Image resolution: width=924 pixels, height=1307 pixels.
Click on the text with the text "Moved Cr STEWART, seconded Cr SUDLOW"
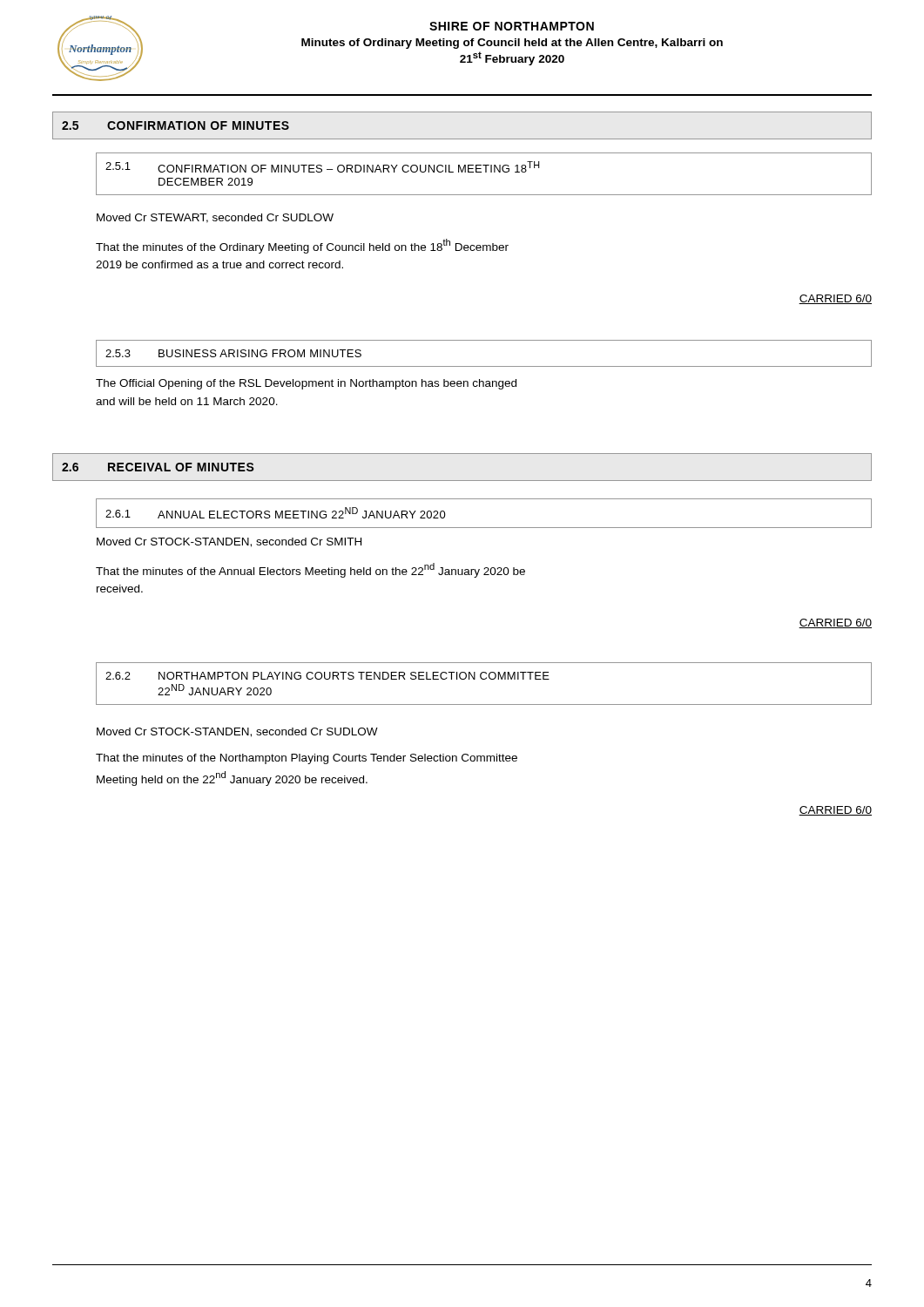click(215, 217)
